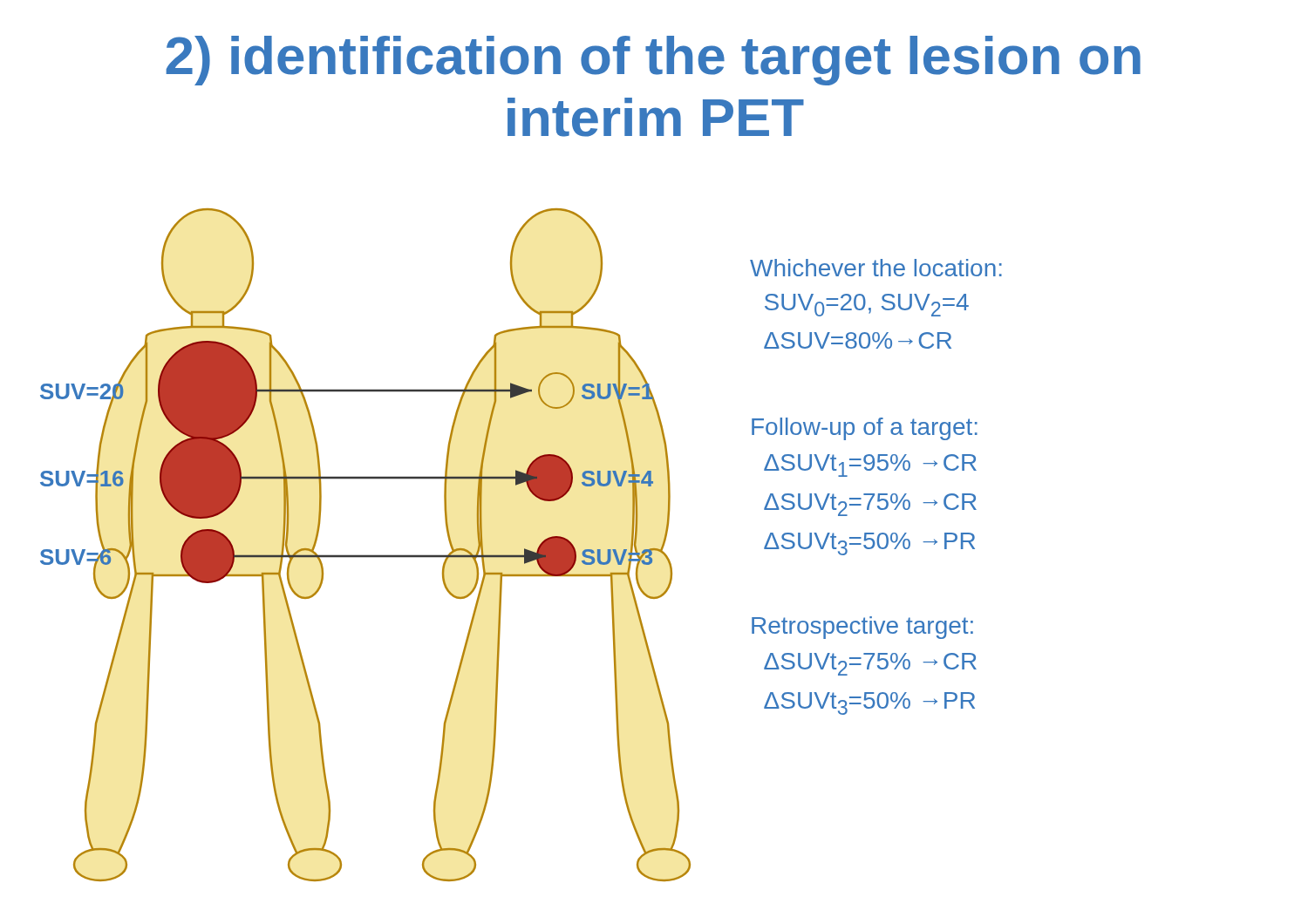Image resolution: width=1308 pixels, height=924 pixels.
Task: Select the region starting "Whichever the location: SUV0=20, SUV2=4"
Action: pyautogui.click(x=877, y=304)
